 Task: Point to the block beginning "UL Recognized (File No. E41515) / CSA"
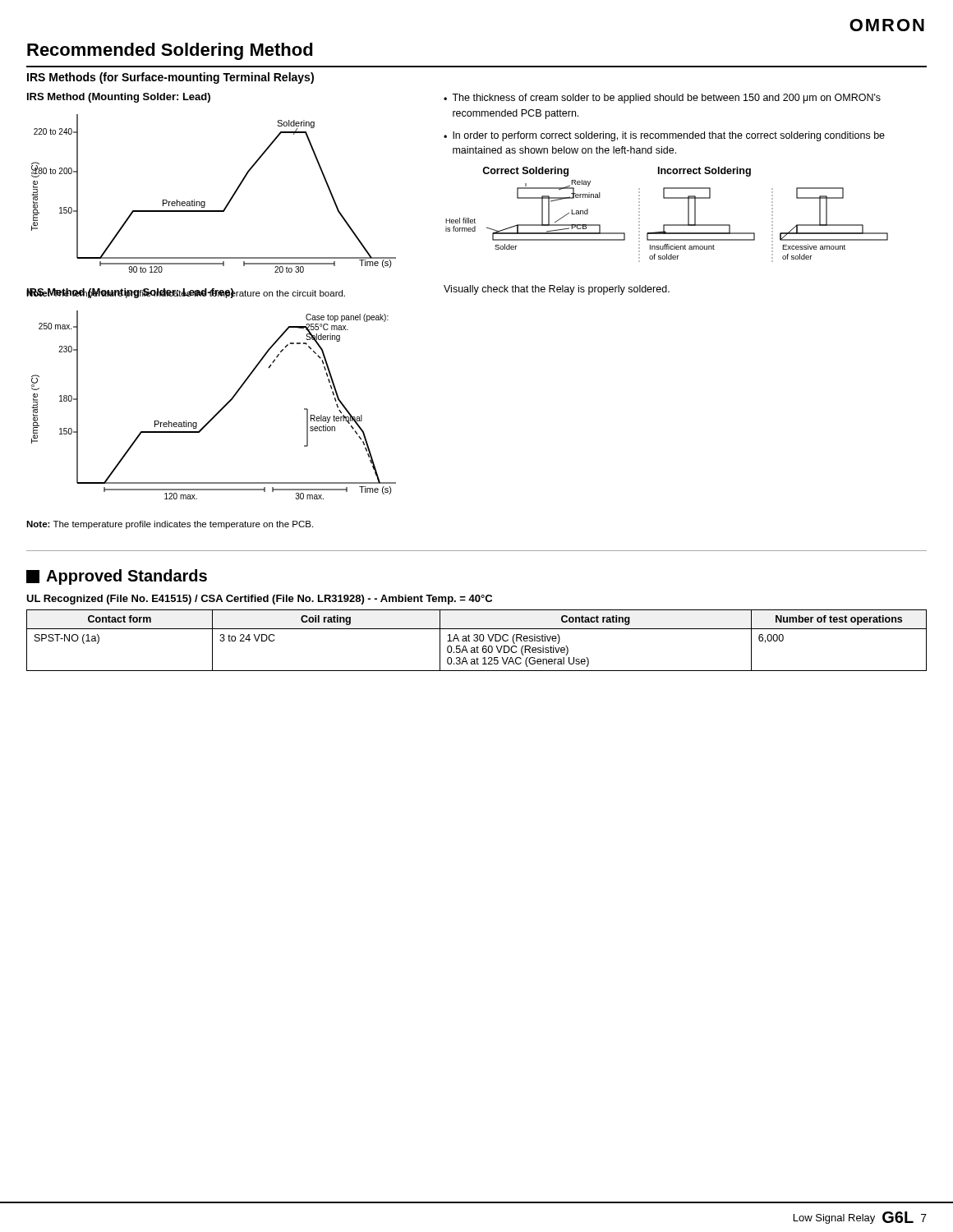(259, 598)
